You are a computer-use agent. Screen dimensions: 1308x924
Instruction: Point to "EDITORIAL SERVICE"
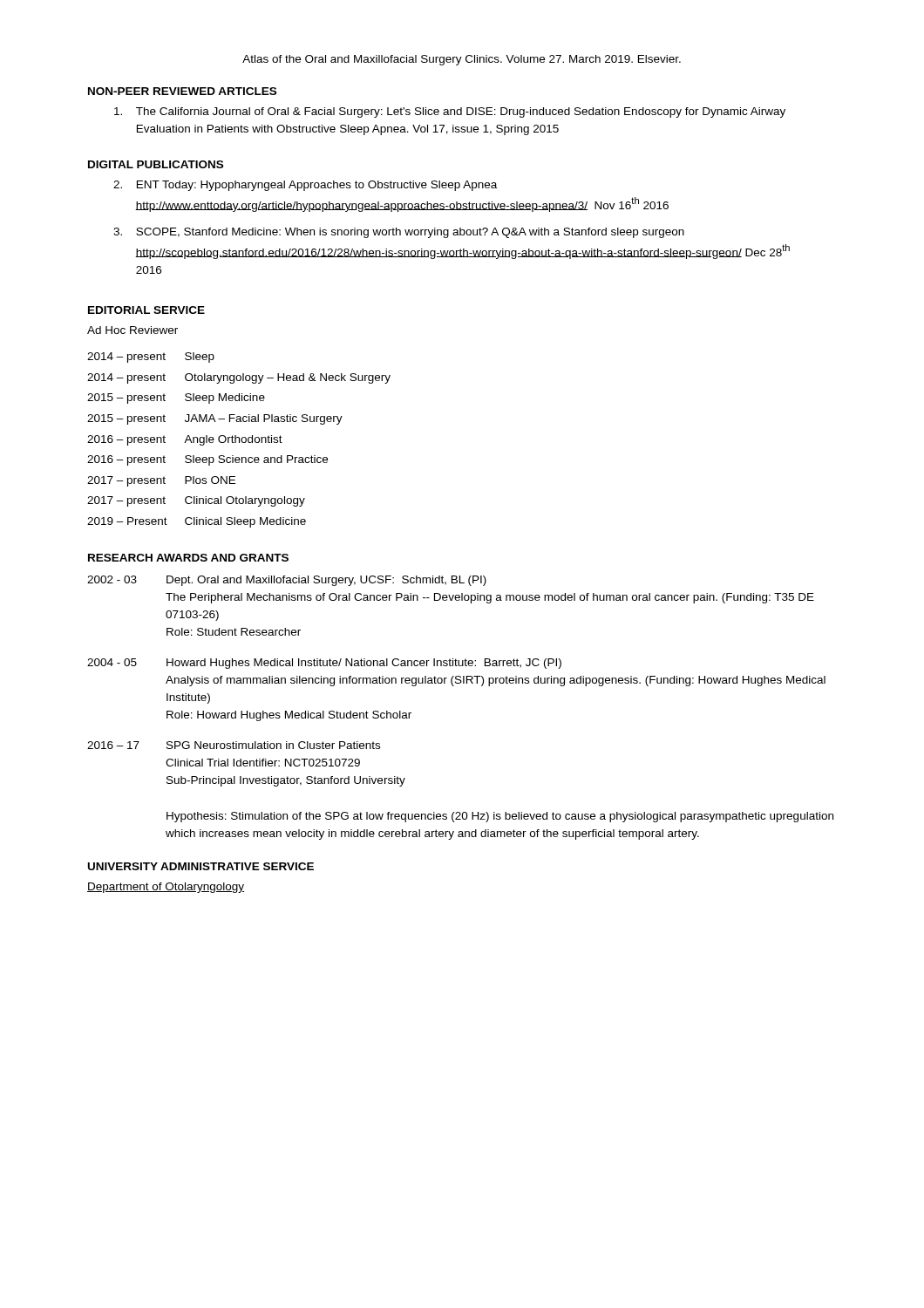coord(146,310)
